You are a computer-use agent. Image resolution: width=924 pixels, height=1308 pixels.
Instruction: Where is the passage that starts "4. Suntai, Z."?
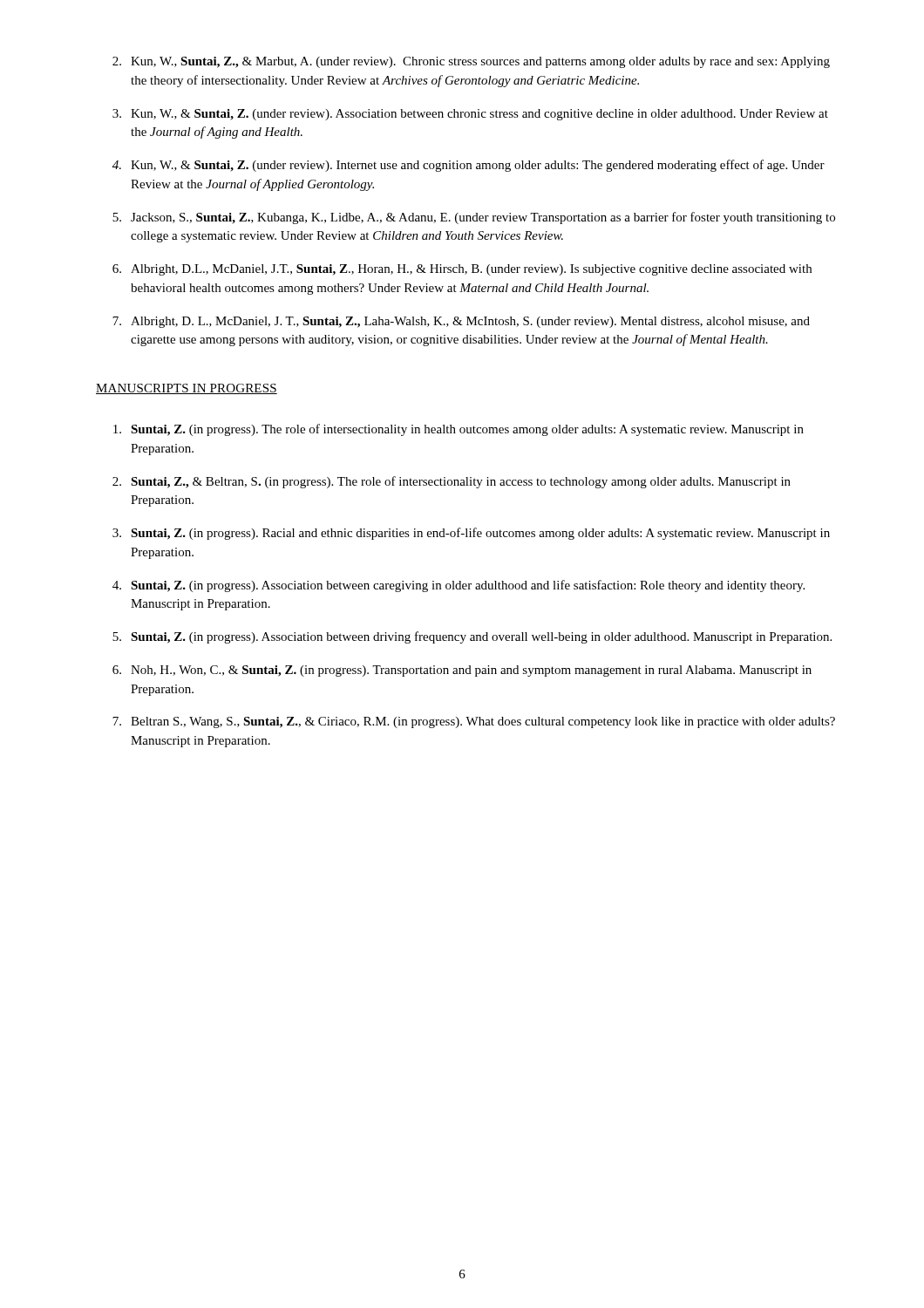pos(471,595)
